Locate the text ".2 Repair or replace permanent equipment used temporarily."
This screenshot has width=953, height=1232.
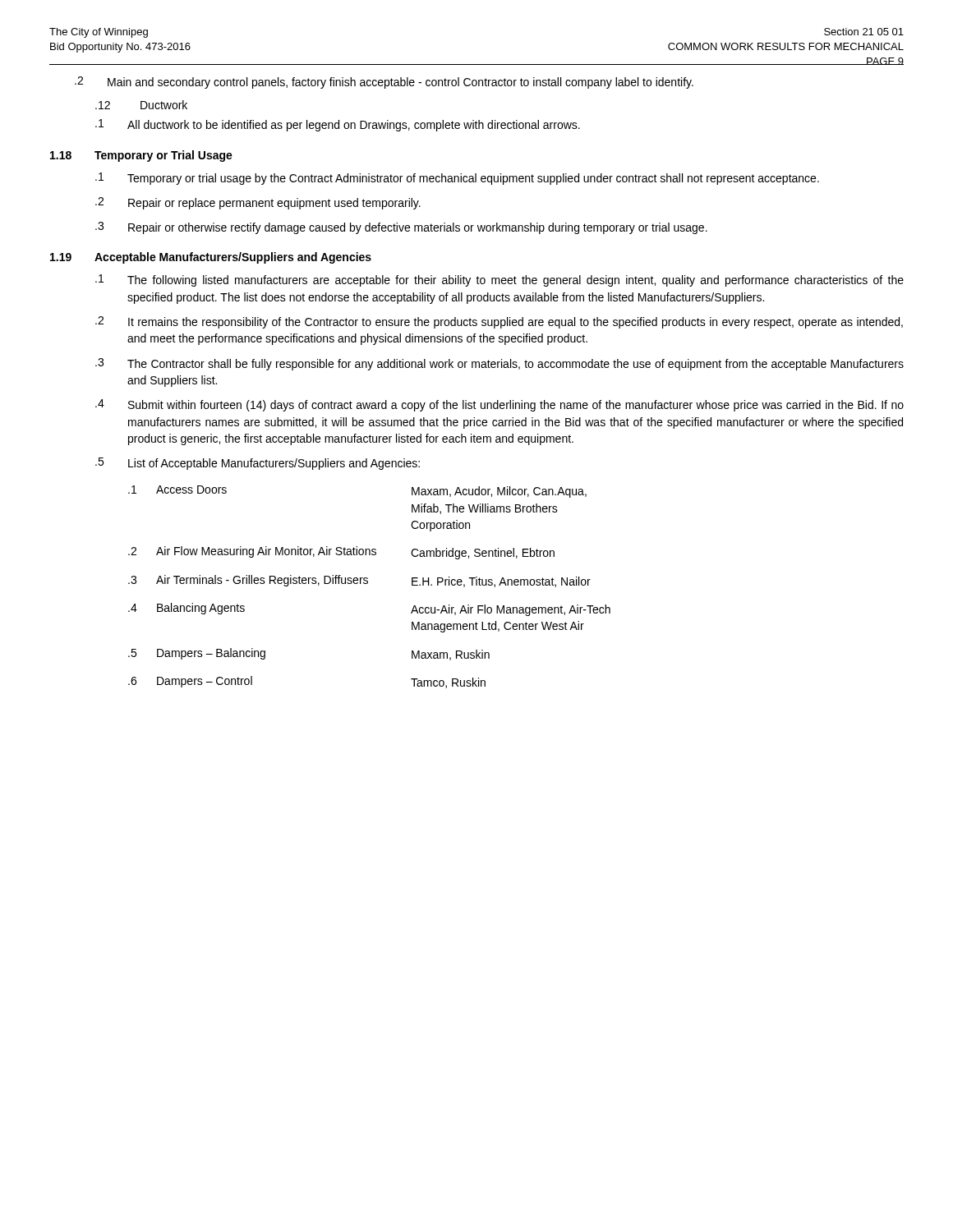click(x=258, y=203)
